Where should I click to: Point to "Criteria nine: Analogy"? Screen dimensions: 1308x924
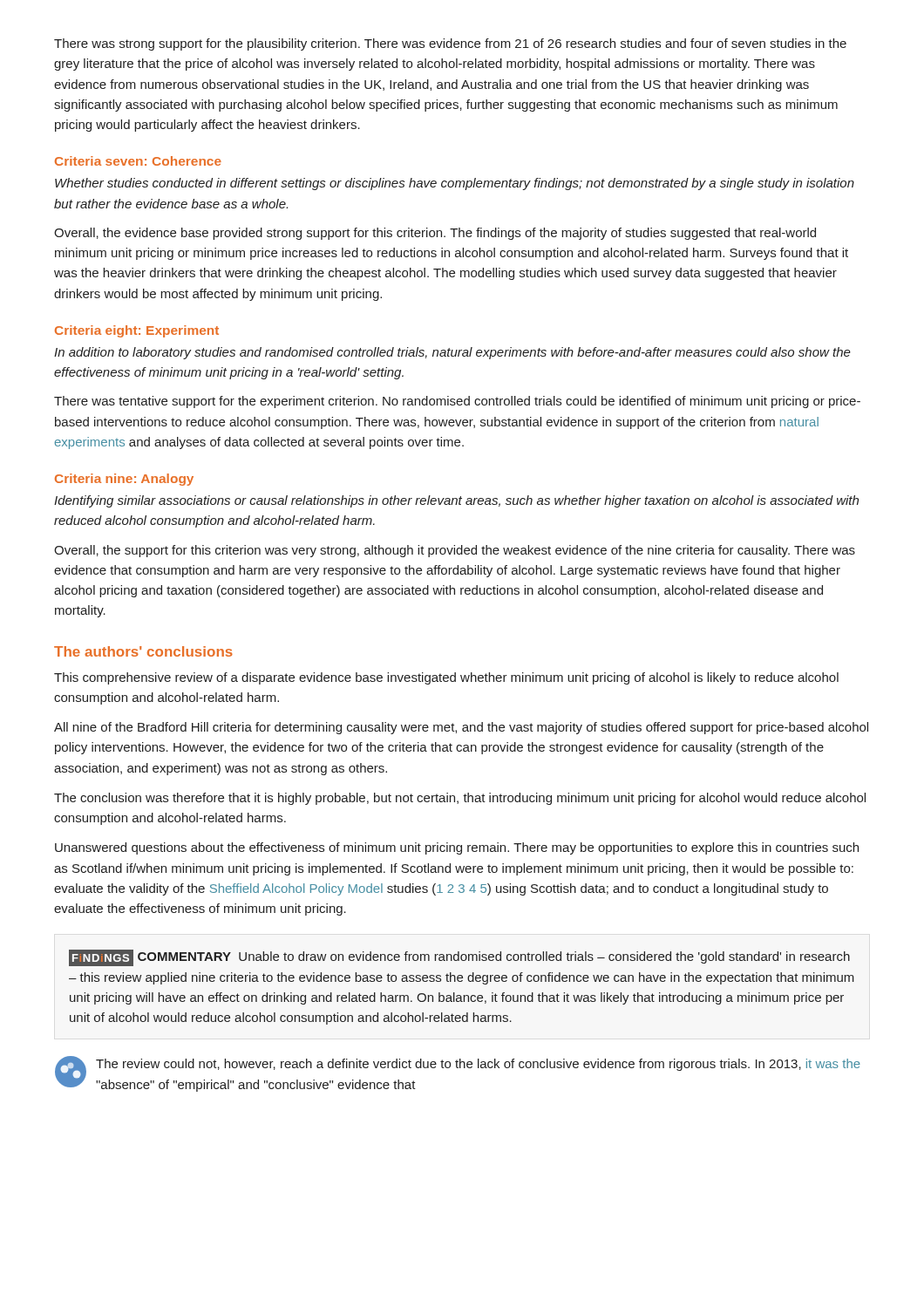(124, 480)
